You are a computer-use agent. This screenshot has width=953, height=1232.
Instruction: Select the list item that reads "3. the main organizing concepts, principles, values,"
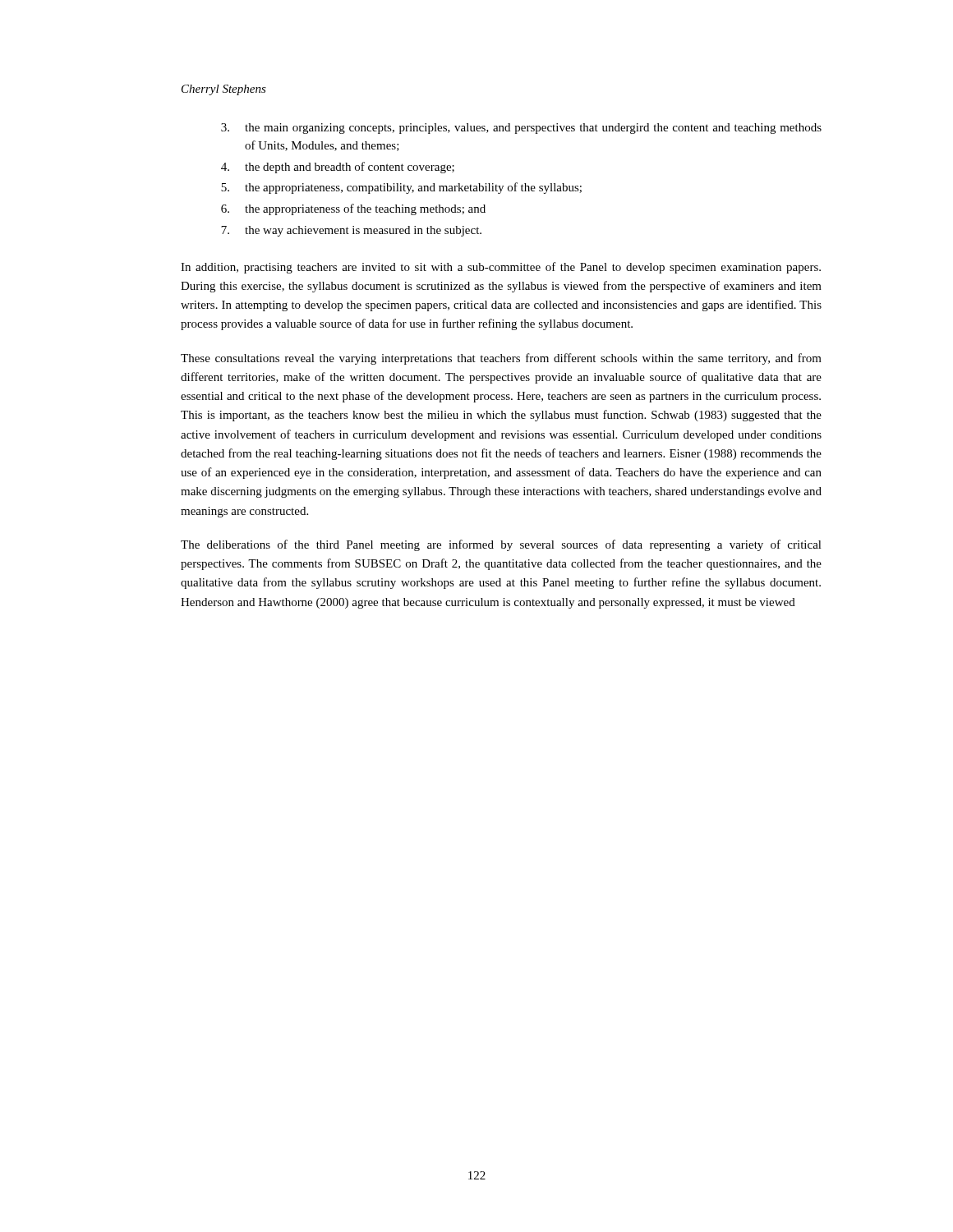tap(501, 137)
